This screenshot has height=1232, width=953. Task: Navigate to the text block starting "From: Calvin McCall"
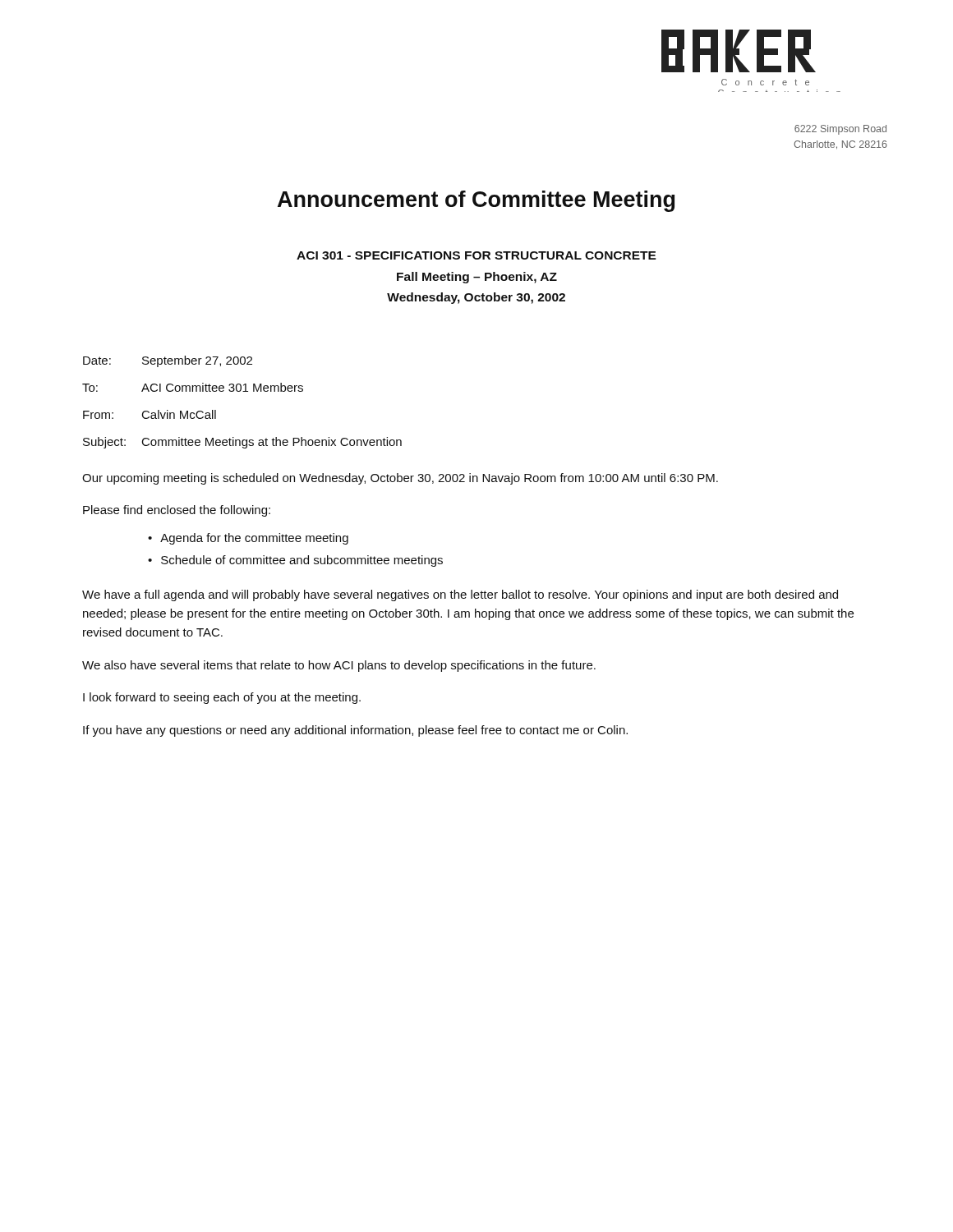[x=149, y=414]
